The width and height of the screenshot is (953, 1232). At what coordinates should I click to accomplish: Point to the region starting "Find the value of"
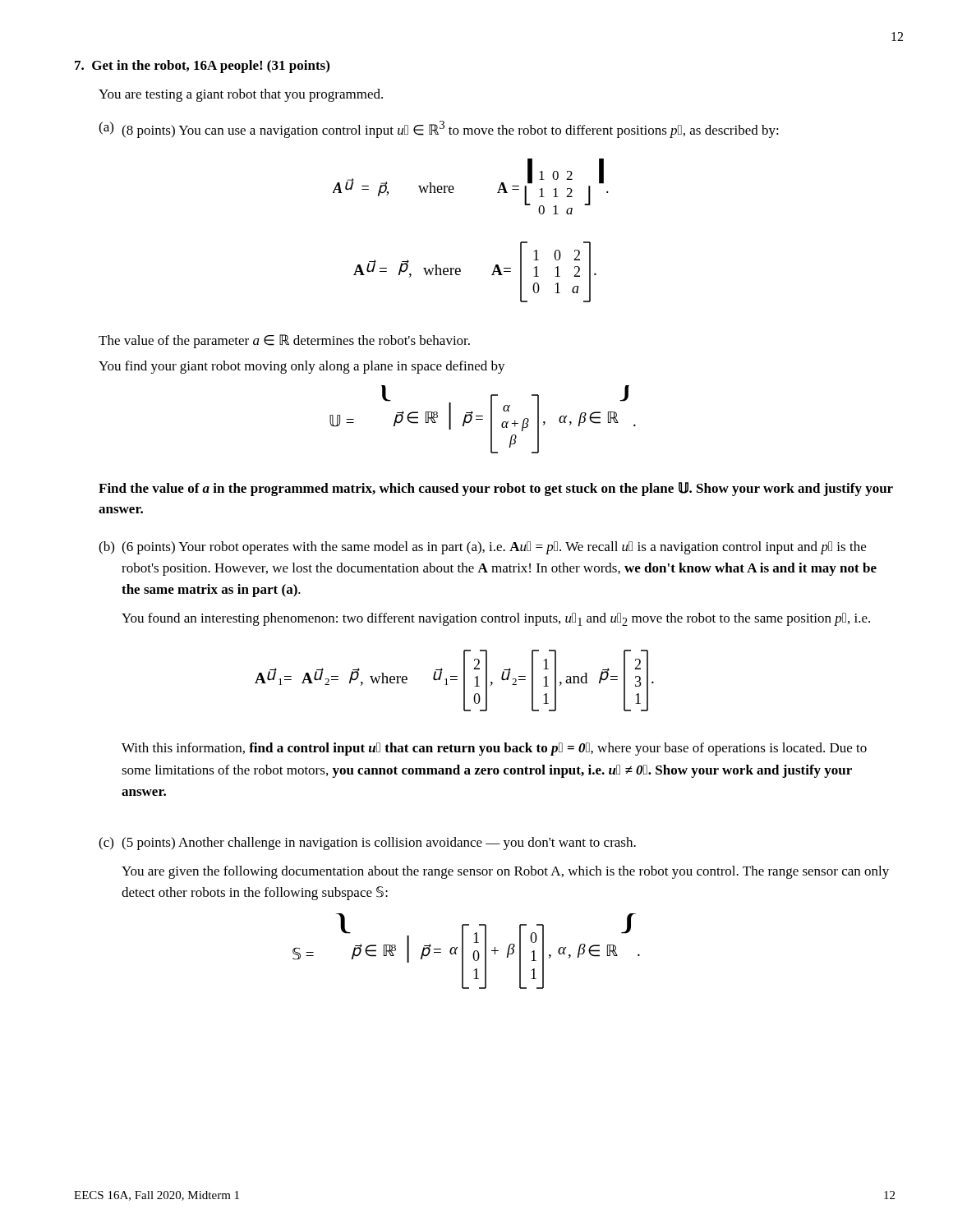click(x=496, y=498)
